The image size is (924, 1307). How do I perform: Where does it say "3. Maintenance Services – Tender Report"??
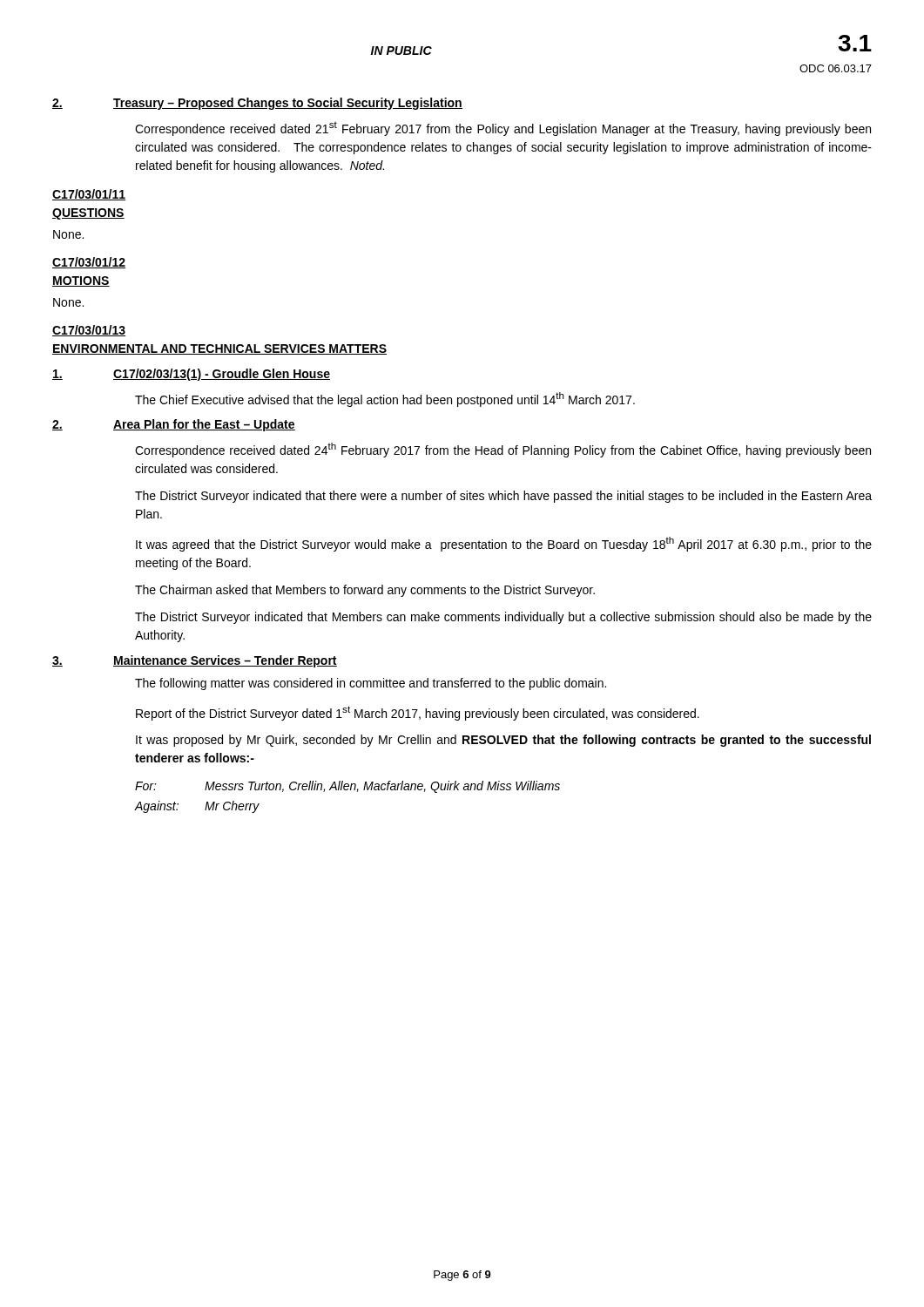tap(194, 660)
